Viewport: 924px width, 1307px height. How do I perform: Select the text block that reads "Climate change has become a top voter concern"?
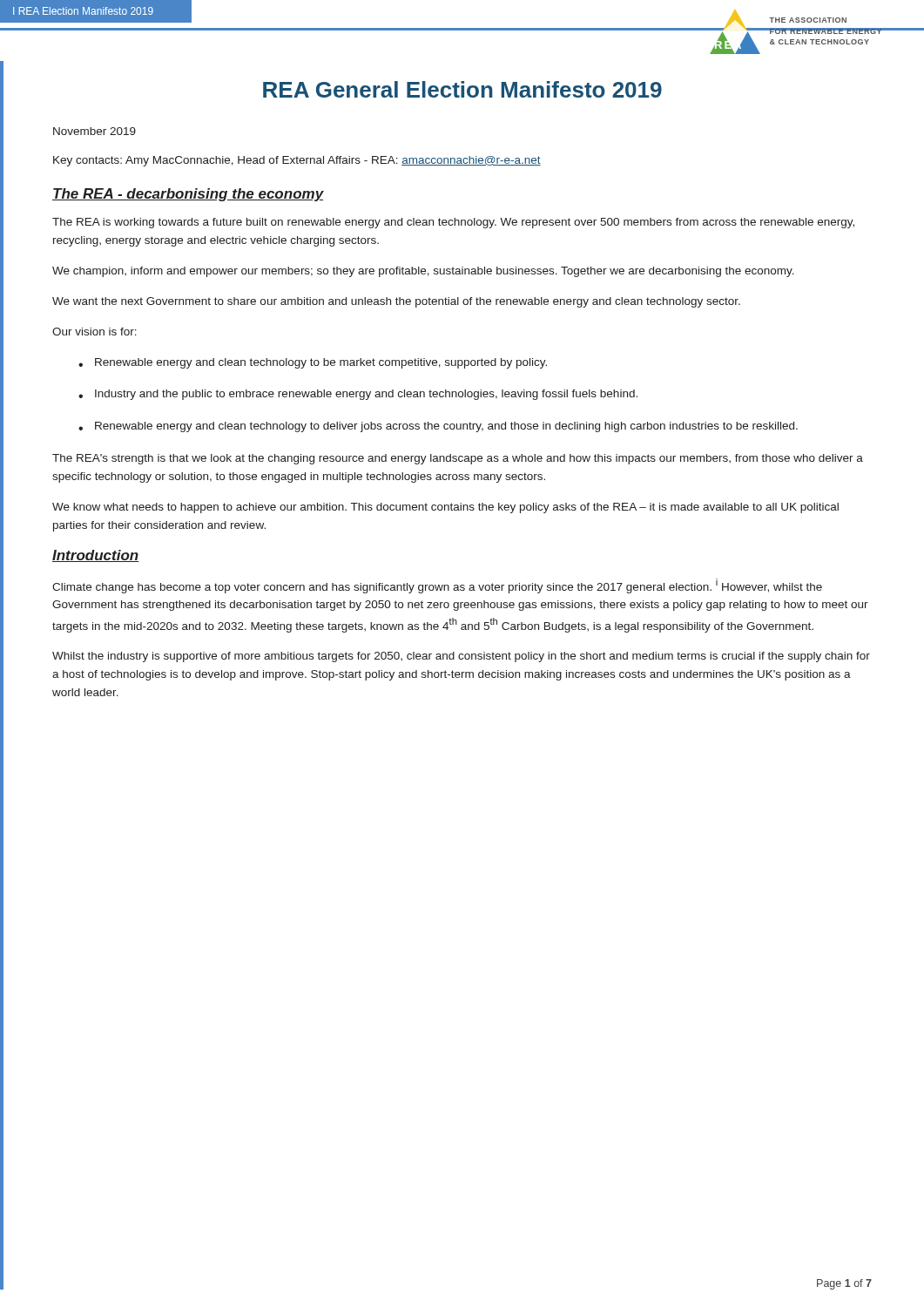tap(460, 604)
